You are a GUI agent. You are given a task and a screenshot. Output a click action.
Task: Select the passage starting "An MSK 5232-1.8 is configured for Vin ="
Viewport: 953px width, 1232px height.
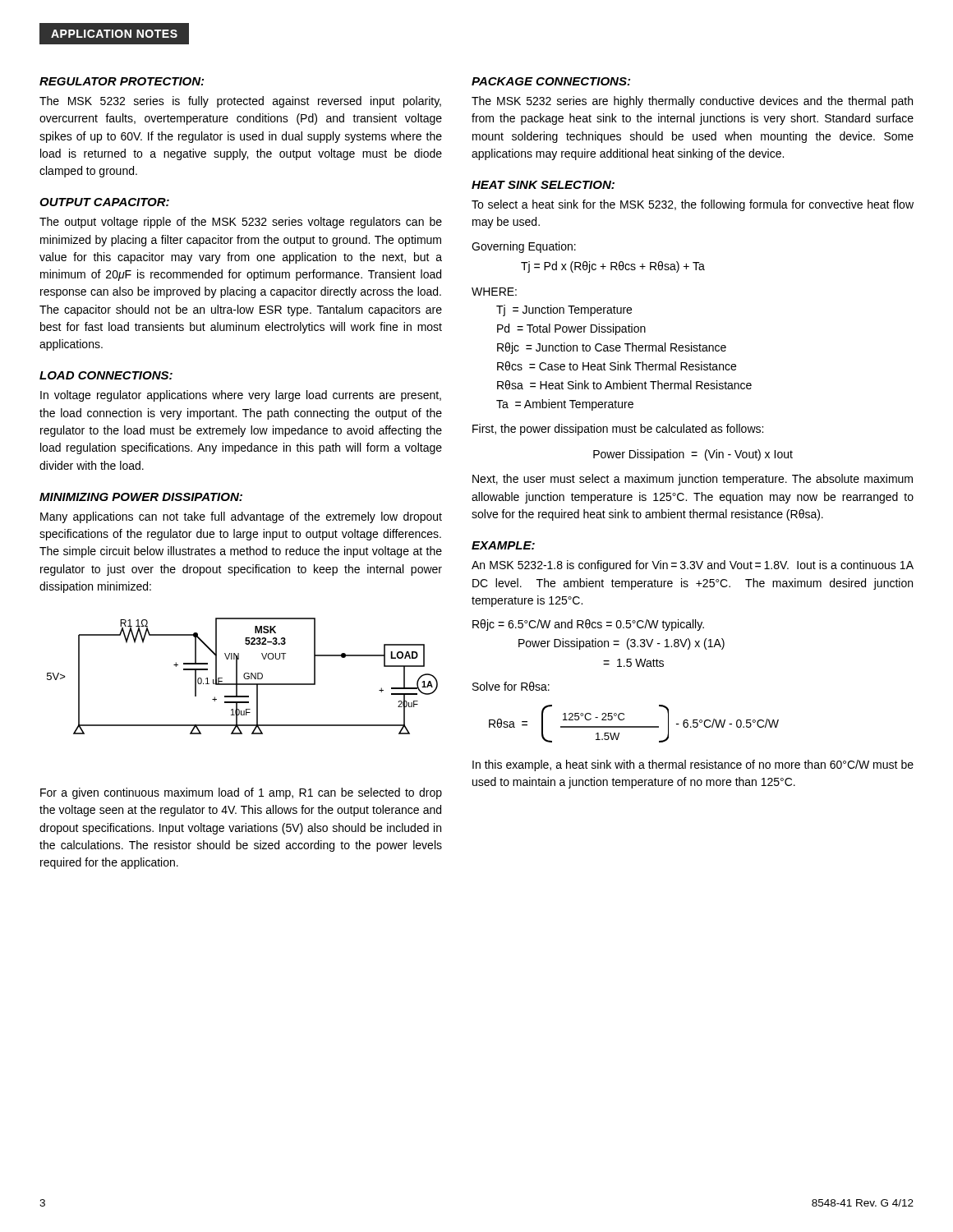tap(693, 583)
